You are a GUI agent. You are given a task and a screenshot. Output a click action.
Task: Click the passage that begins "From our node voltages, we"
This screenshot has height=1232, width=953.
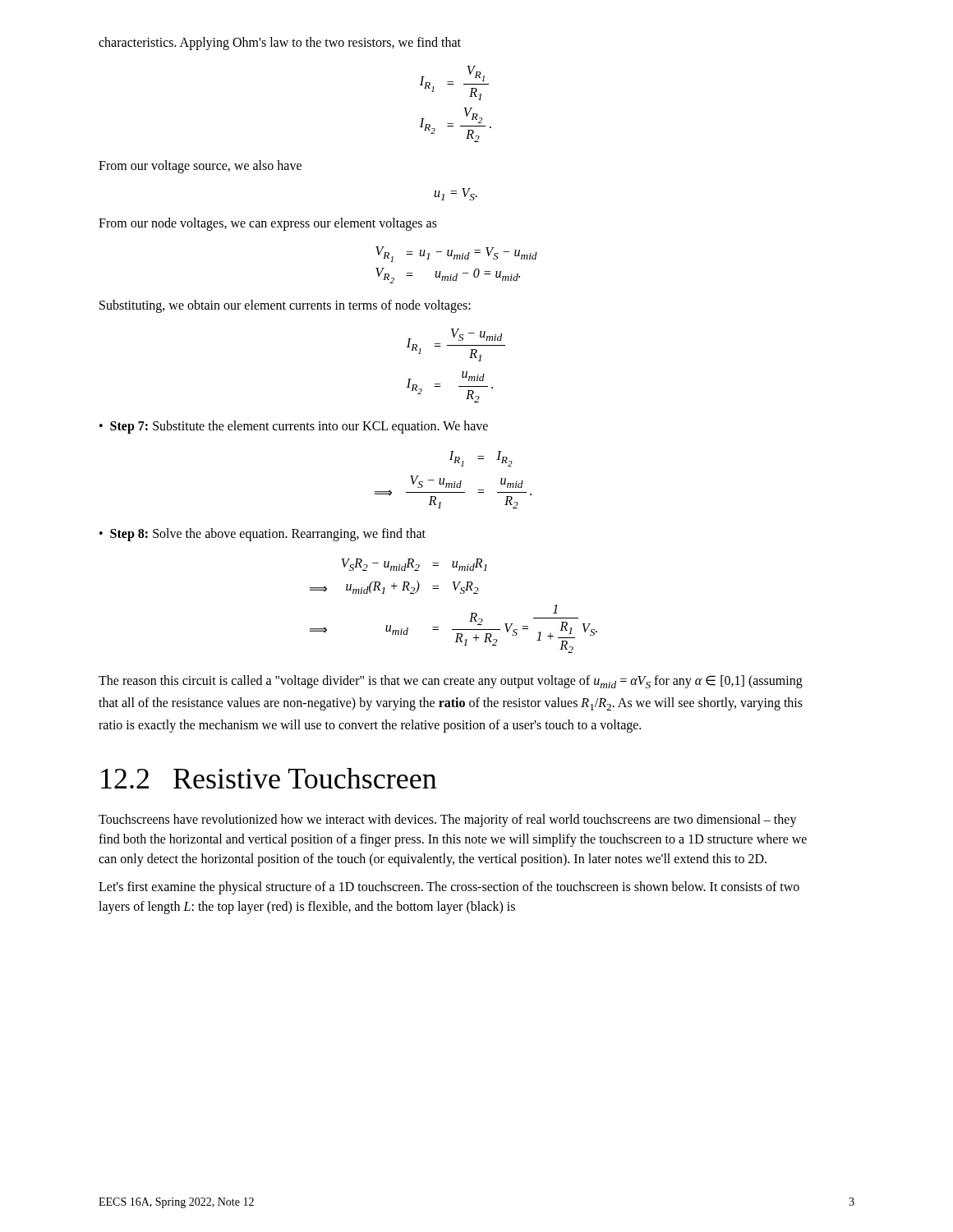pyautogui.click(x=268, y=224)
